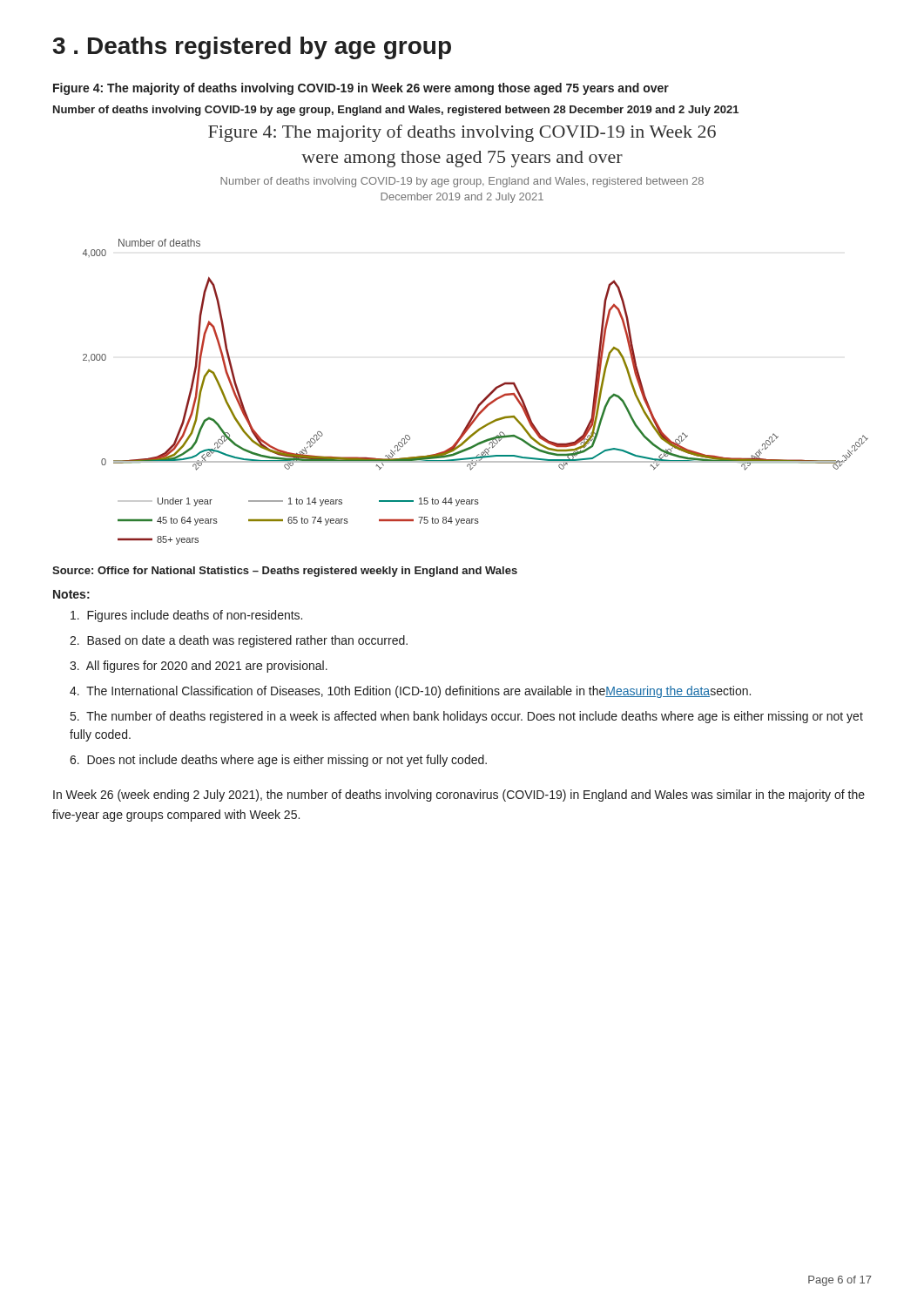Screen dimensions: 1307x924
Task: Find the section header on this page that starts "Figure 4: The majority of deaths"
Action: [x=360, y=88]
